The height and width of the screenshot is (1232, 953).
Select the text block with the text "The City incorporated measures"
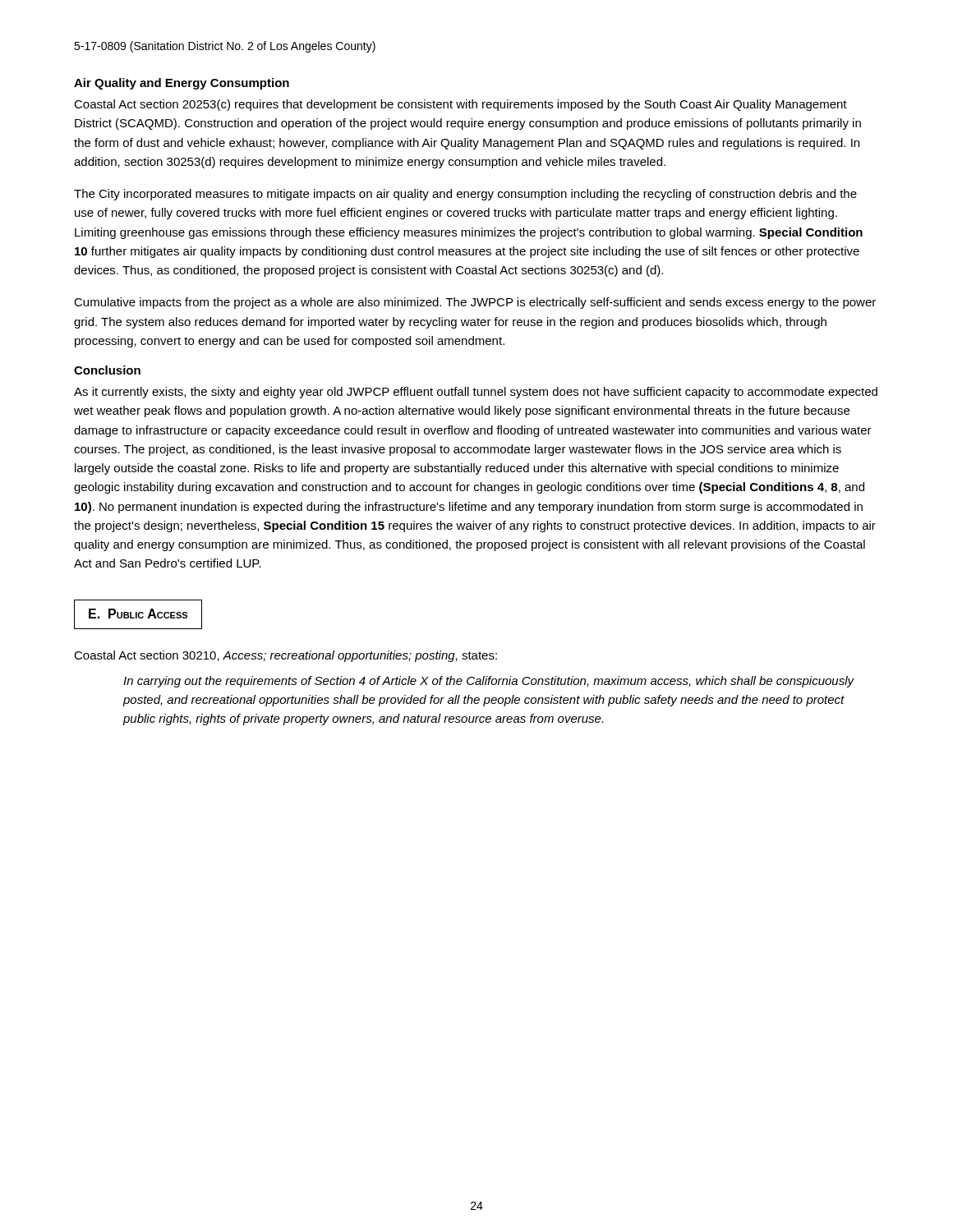[468, 232]
